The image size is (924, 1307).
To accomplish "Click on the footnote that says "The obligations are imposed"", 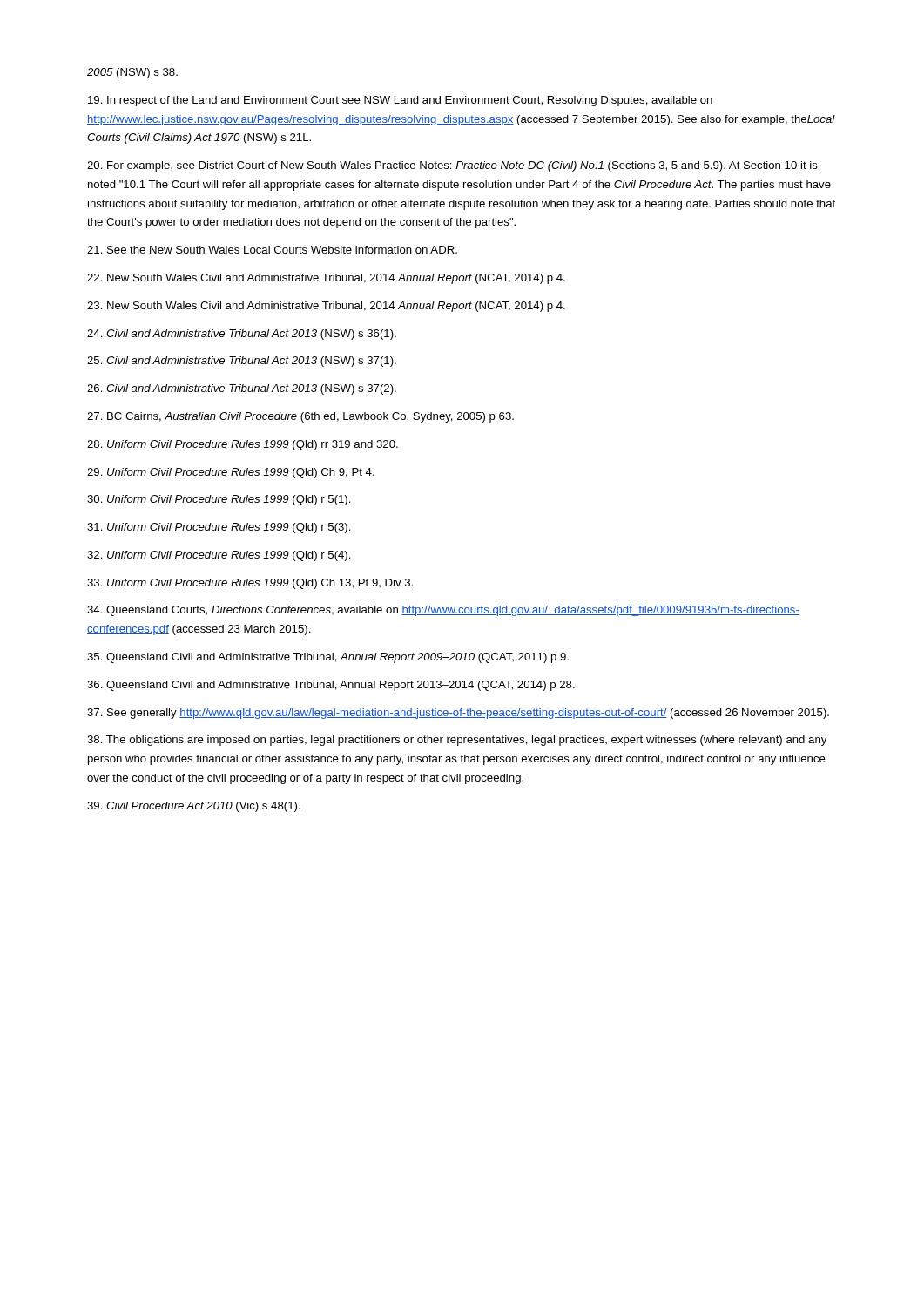I will (x=457, y=759).
